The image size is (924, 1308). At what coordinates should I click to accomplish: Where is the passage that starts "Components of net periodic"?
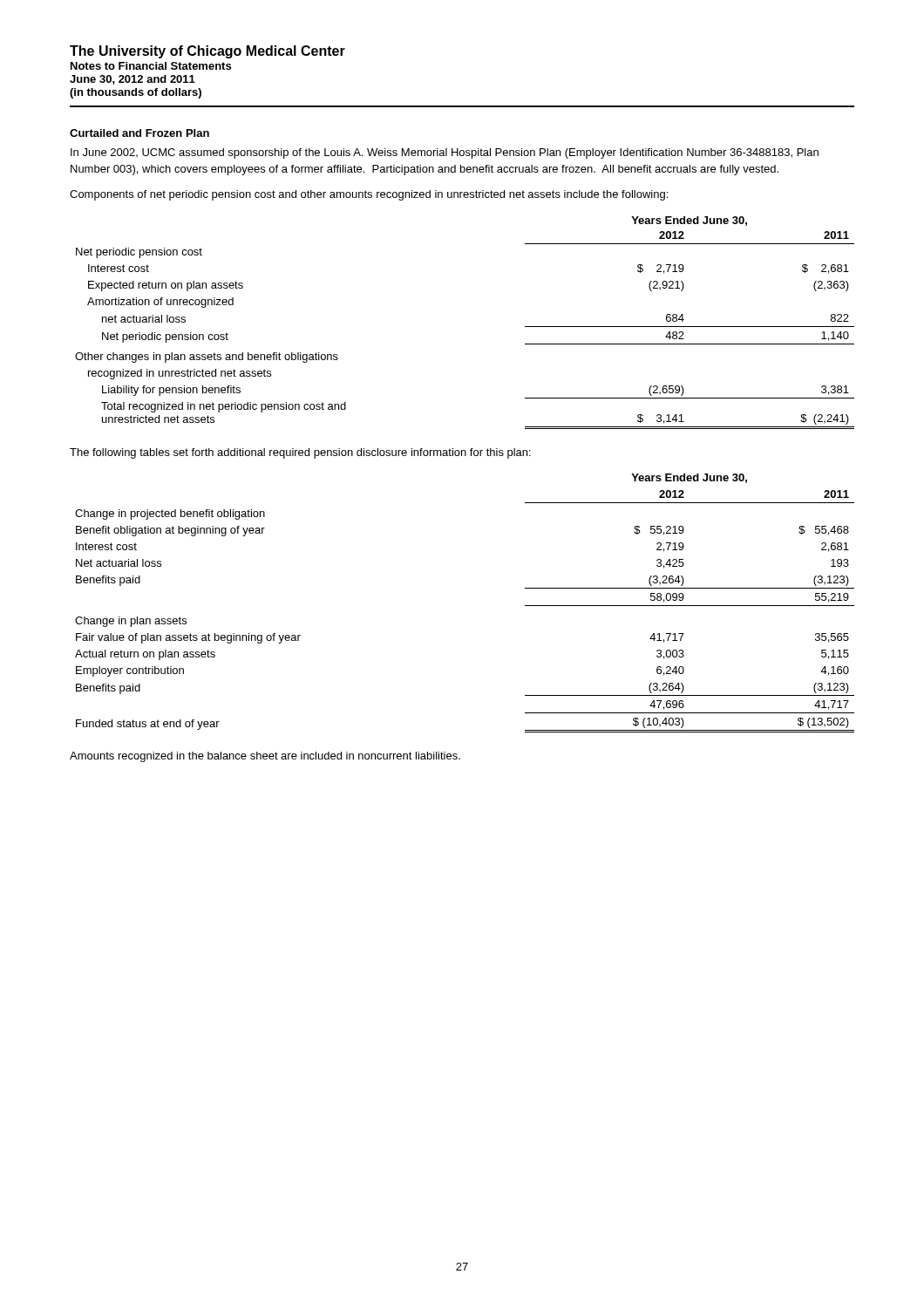[x=369, y=194]
